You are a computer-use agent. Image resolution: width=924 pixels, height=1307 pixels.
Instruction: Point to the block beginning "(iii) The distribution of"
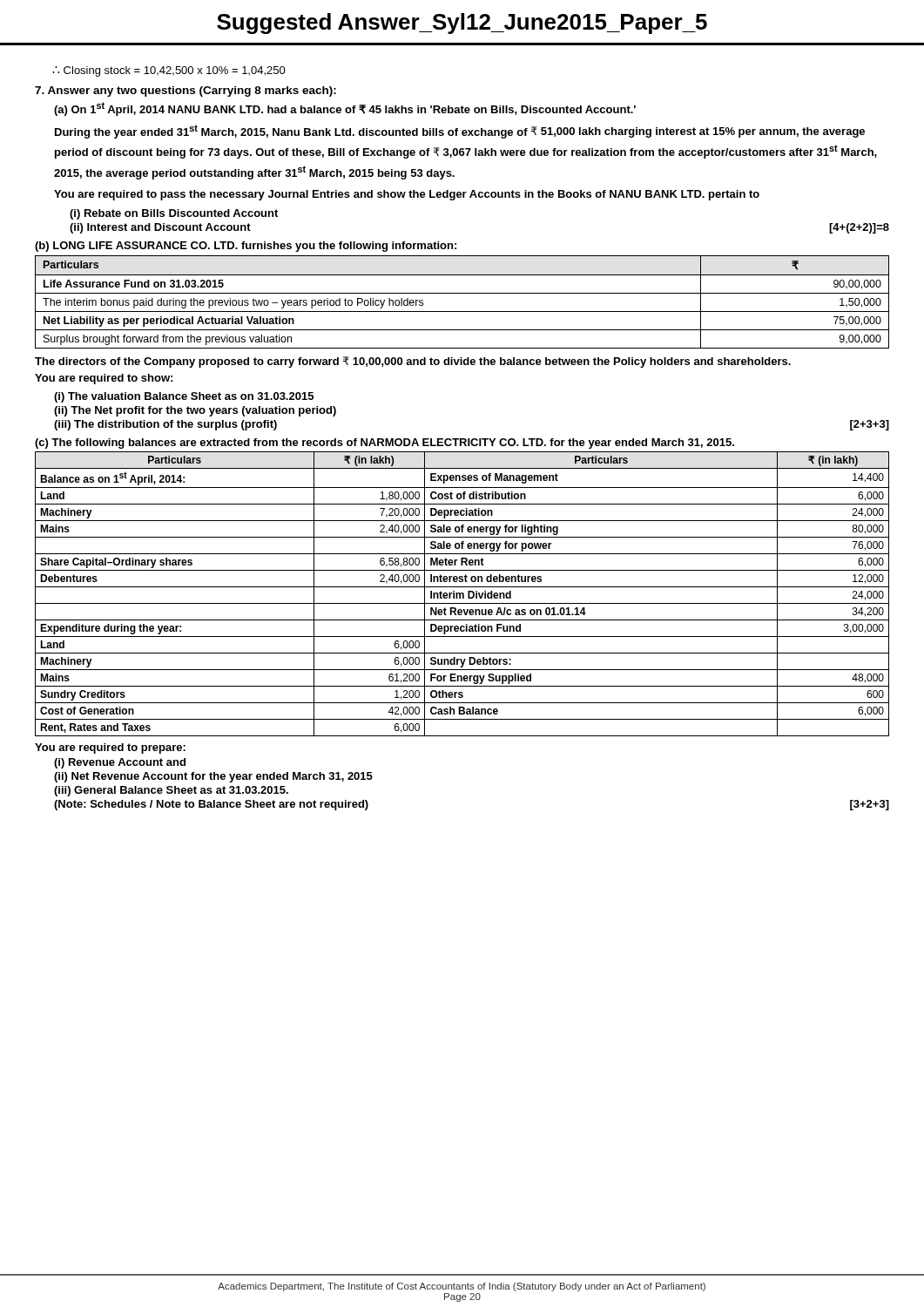(x=168, y=425)
